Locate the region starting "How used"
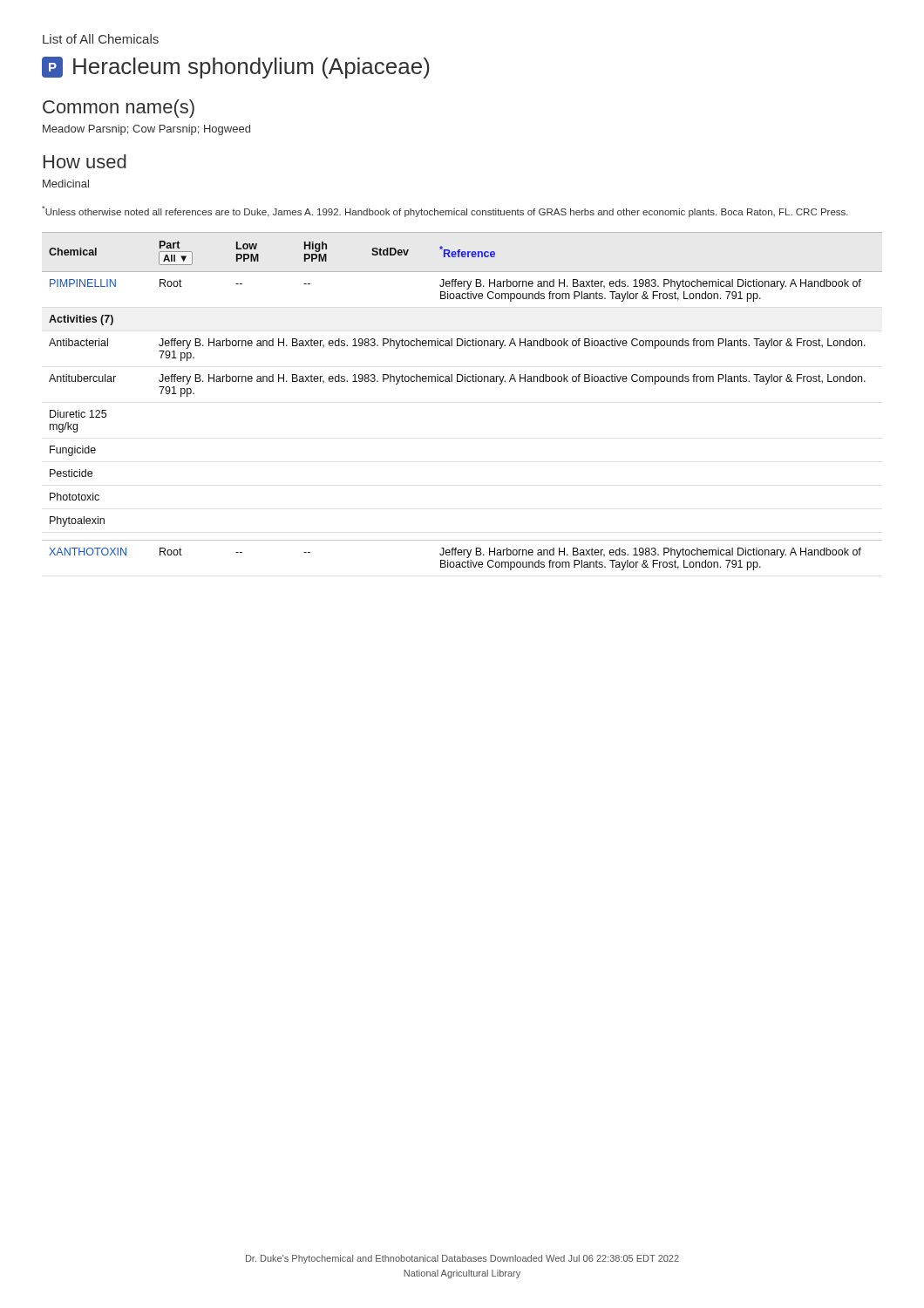Screen dimensions: 1308x924 (84, 162)
